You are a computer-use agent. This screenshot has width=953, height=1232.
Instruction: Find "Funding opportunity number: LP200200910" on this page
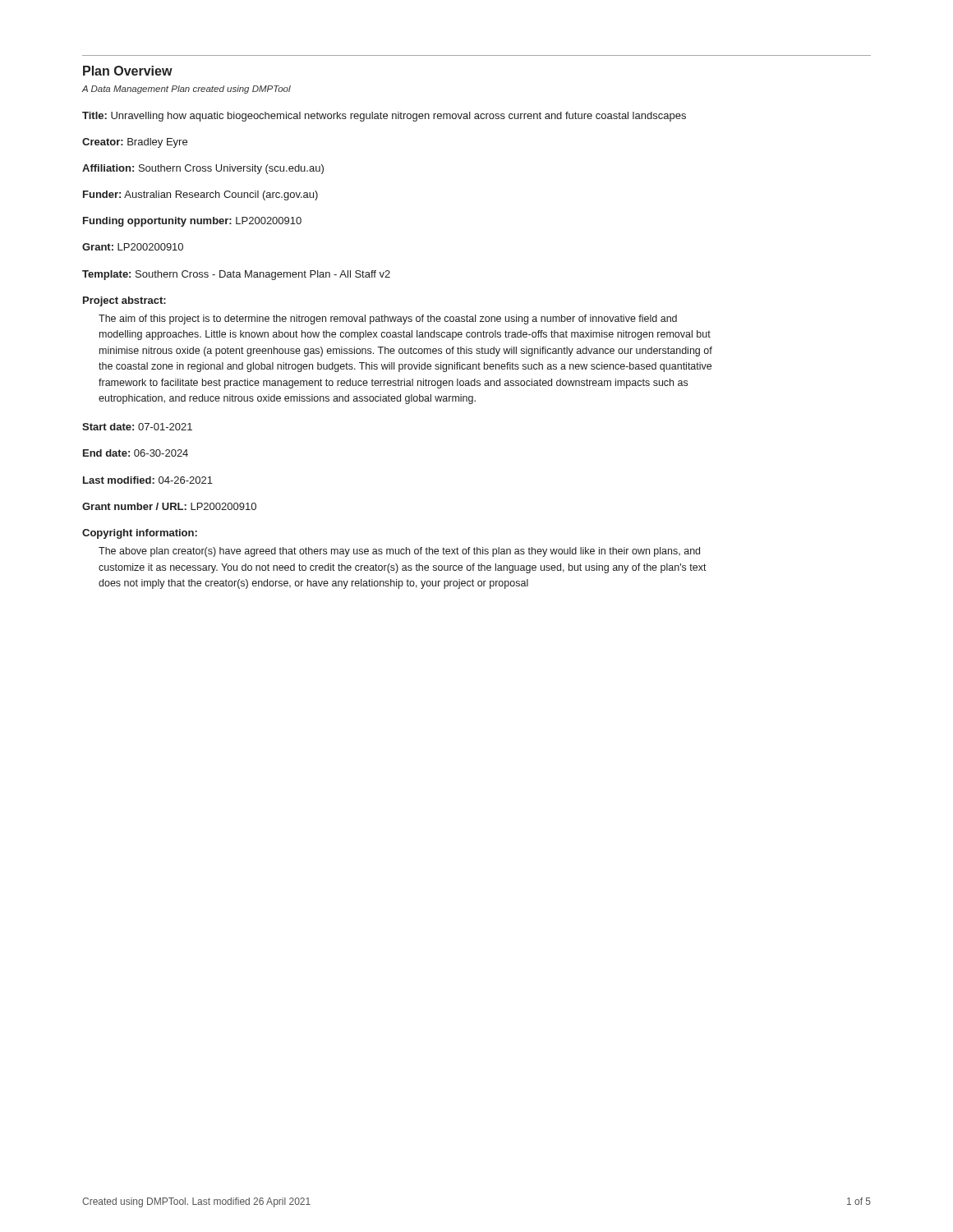(x=192, y=221)
